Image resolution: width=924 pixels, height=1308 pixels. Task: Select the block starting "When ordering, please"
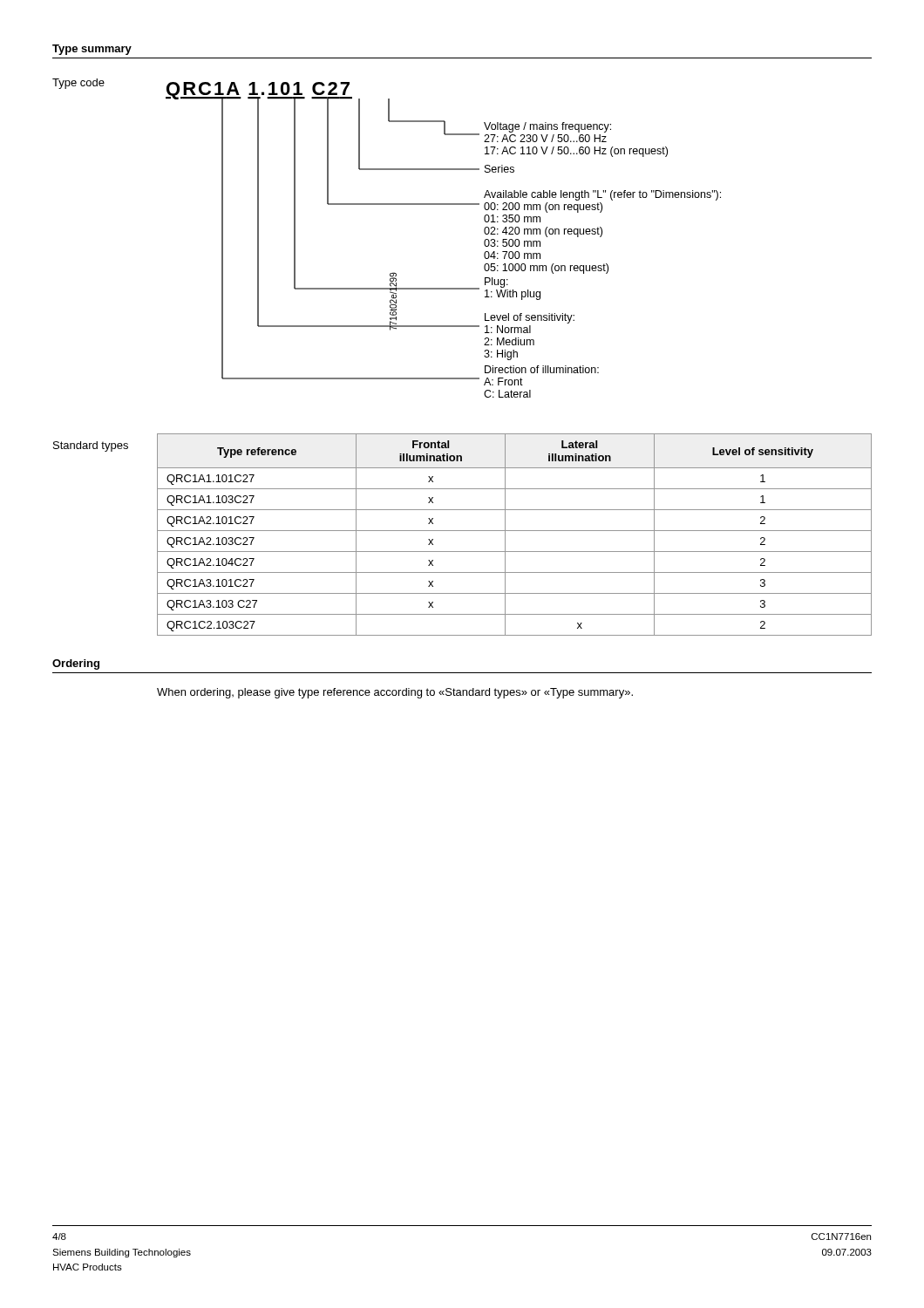pos(395,692)
